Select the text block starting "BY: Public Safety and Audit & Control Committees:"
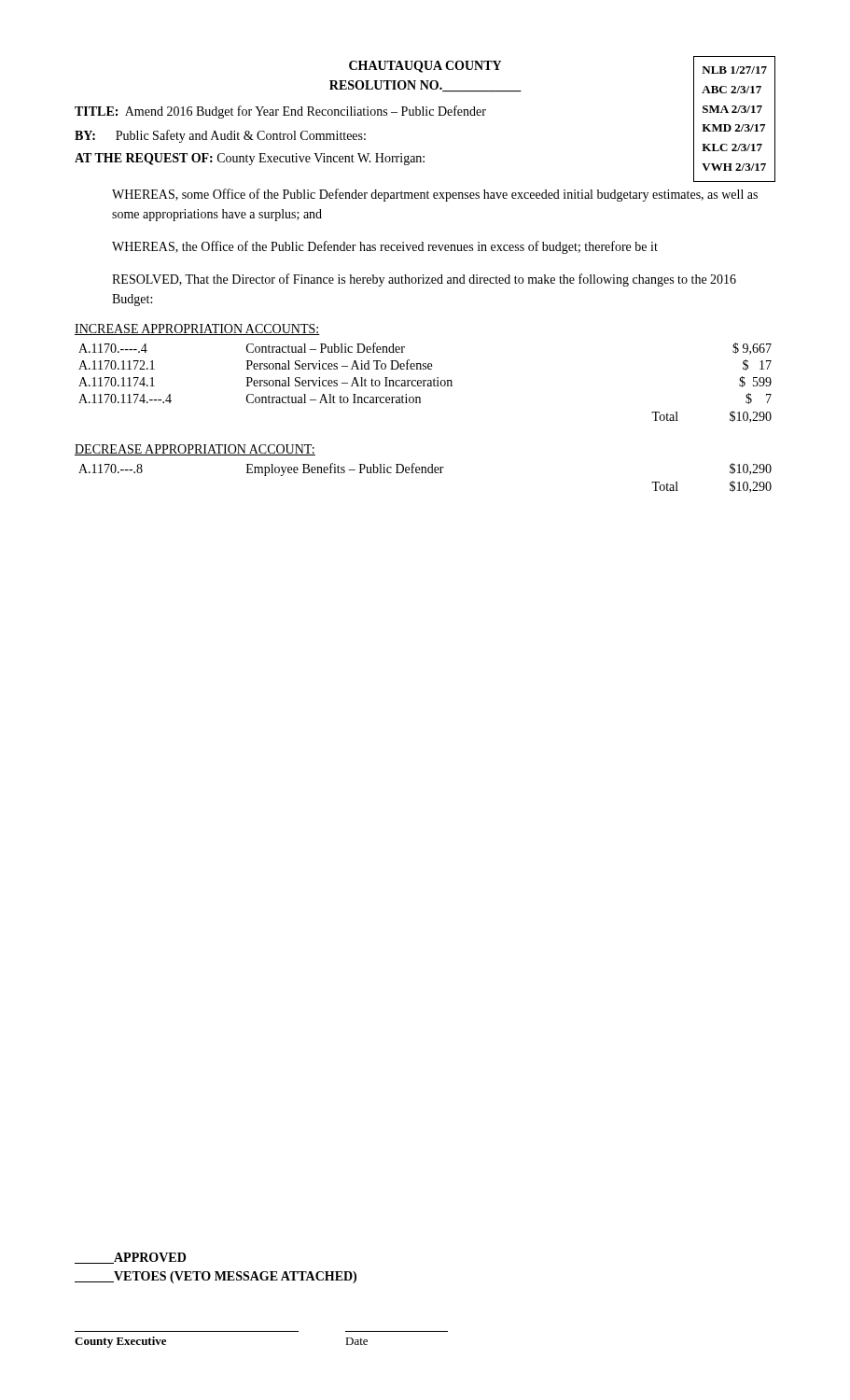Screen dimensions: 1400x850 221,136
